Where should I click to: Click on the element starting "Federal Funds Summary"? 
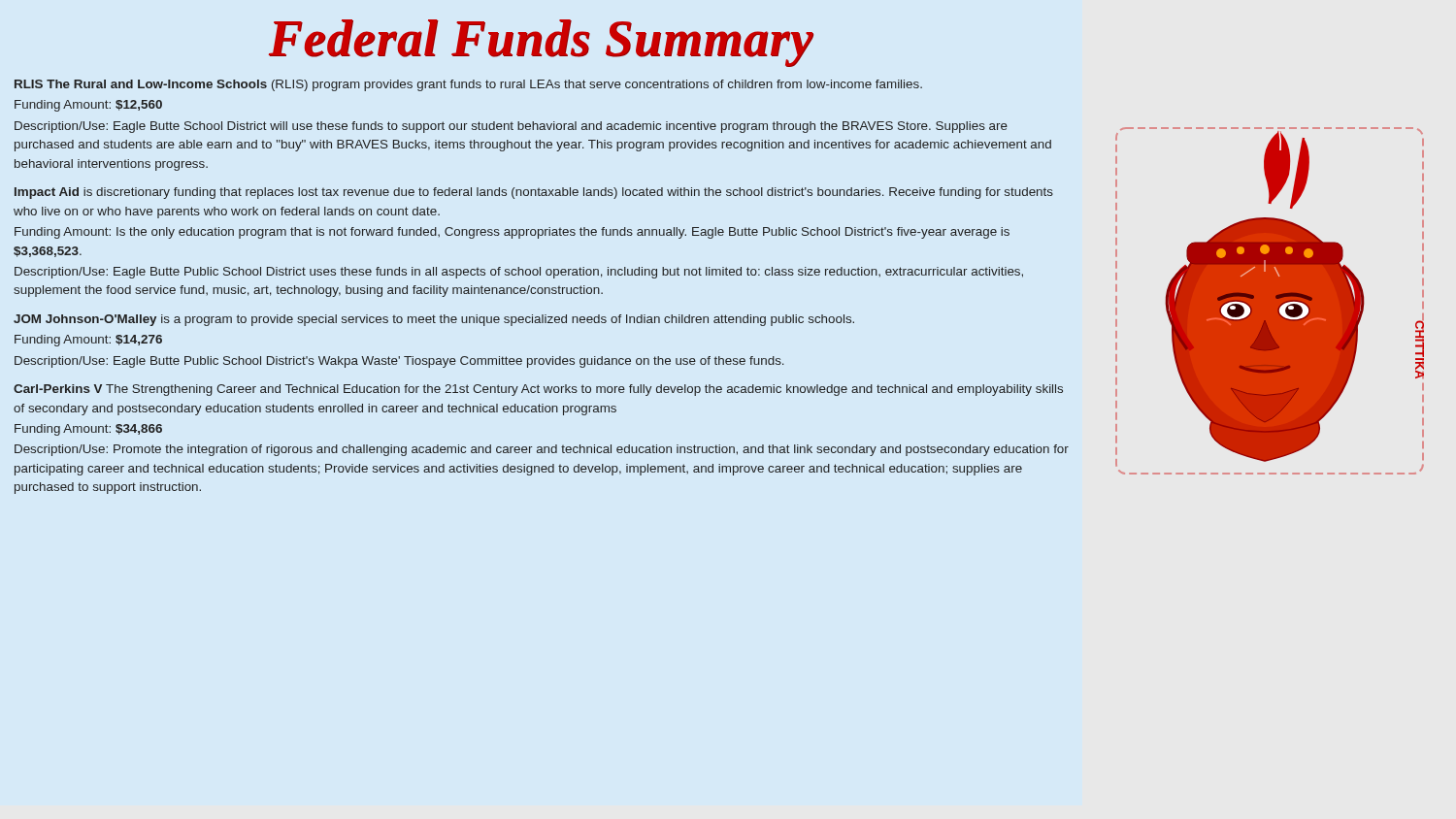[541, 38]
